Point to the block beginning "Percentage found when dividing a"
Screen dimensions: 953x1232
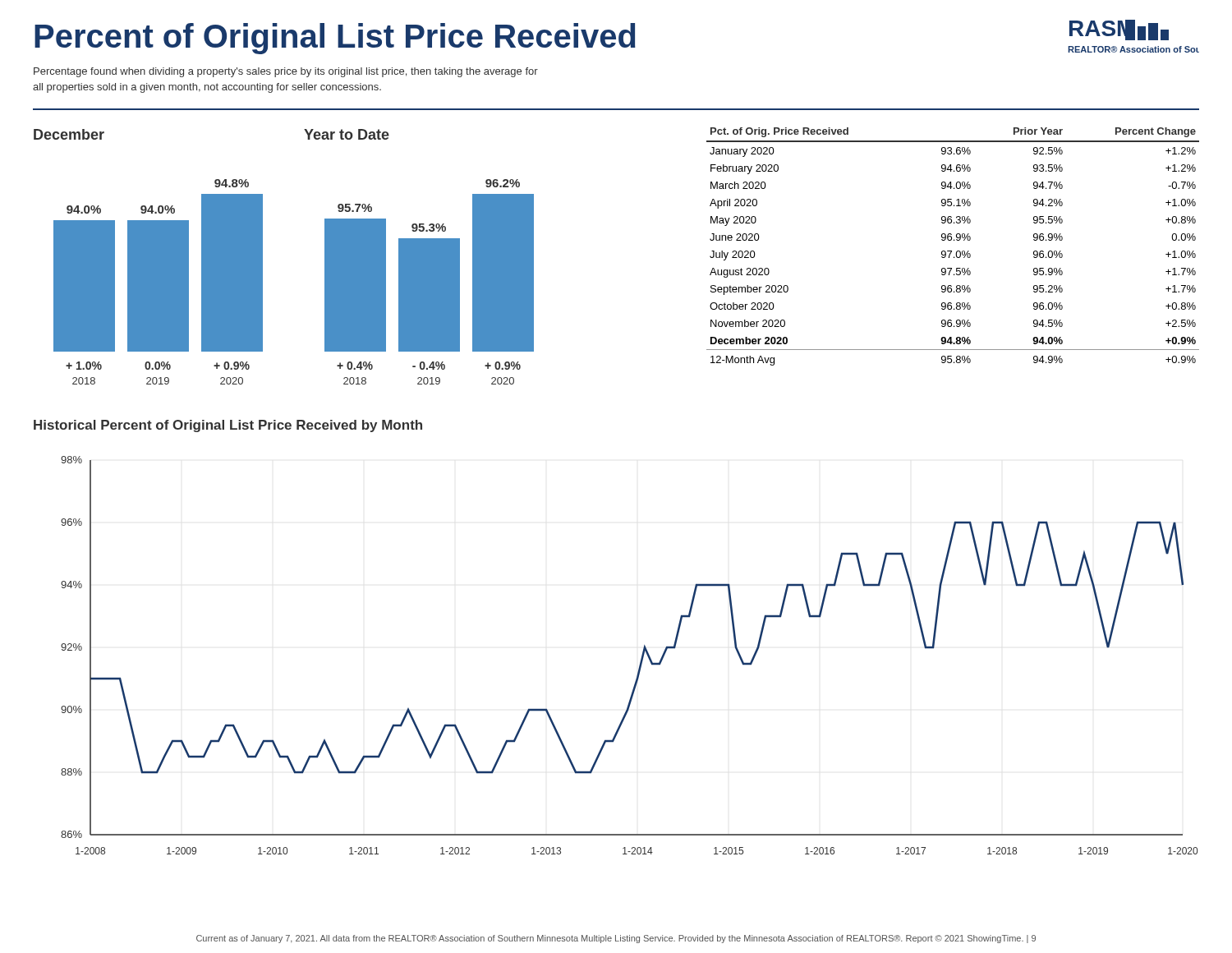285,79
